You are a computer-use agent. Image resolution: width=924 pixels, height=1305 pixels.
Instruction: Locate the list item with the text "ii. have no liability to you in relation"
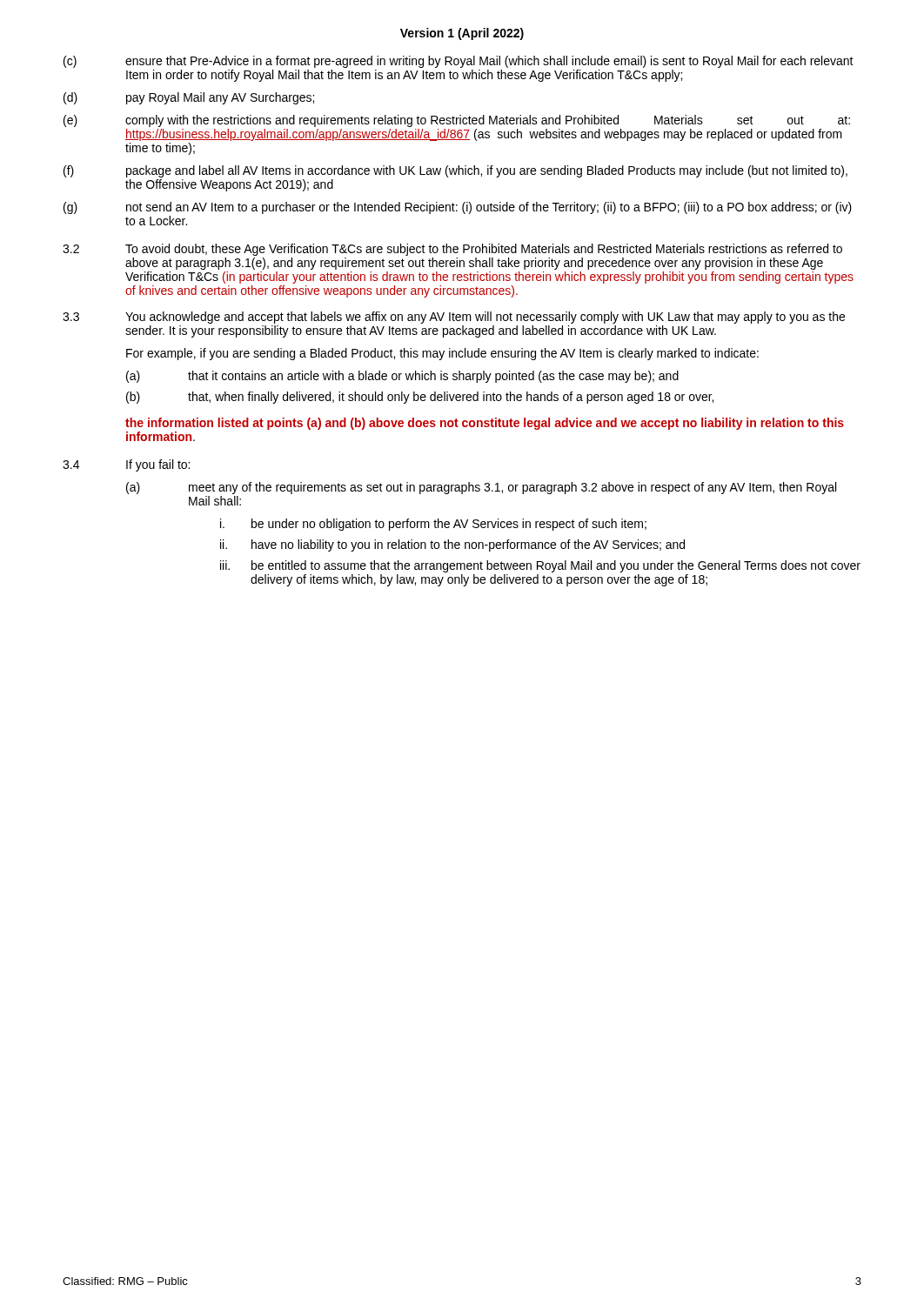540,545
